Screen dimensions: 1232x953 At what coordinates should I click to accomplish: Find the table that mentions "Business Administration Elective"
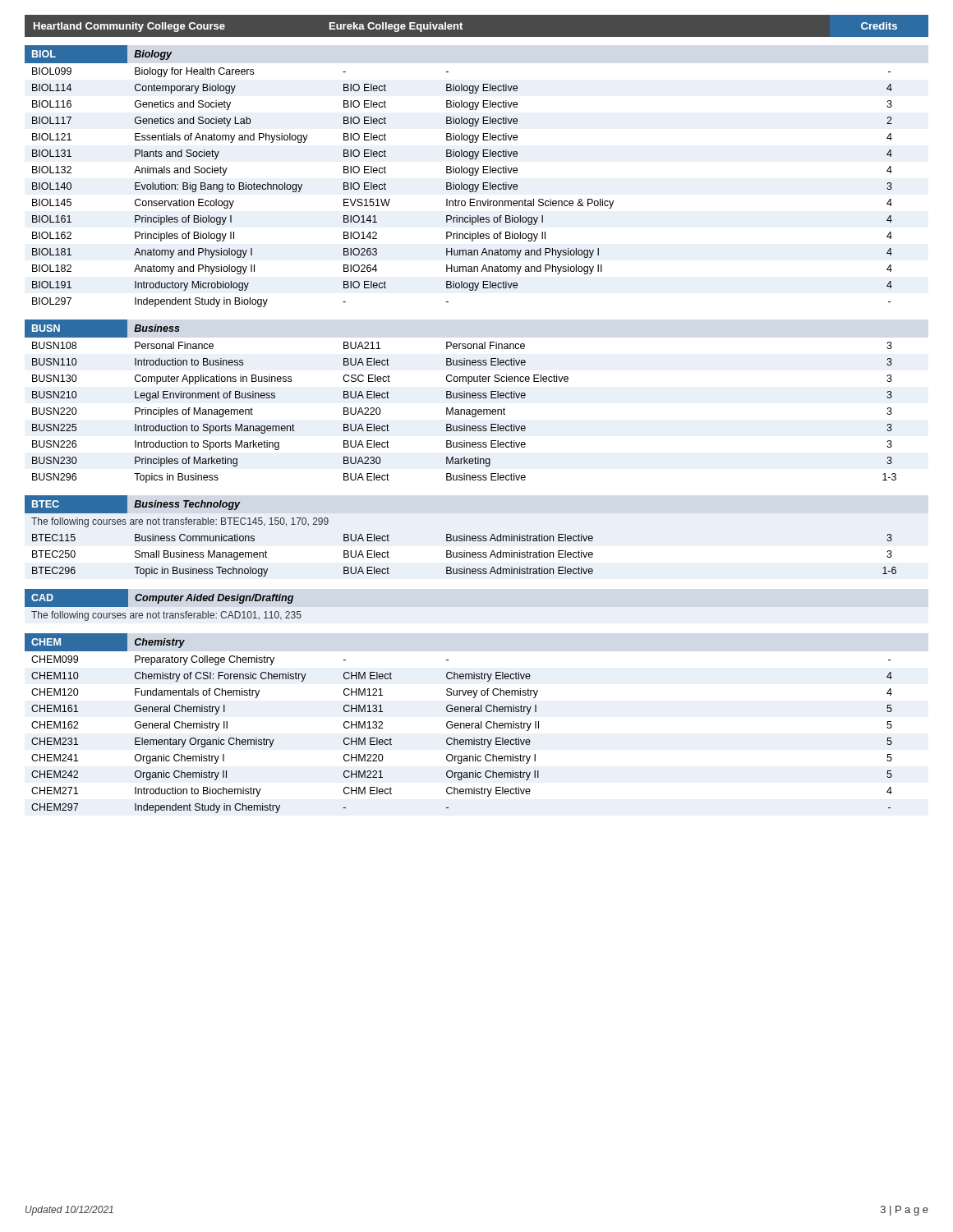[x=476, y=537]
